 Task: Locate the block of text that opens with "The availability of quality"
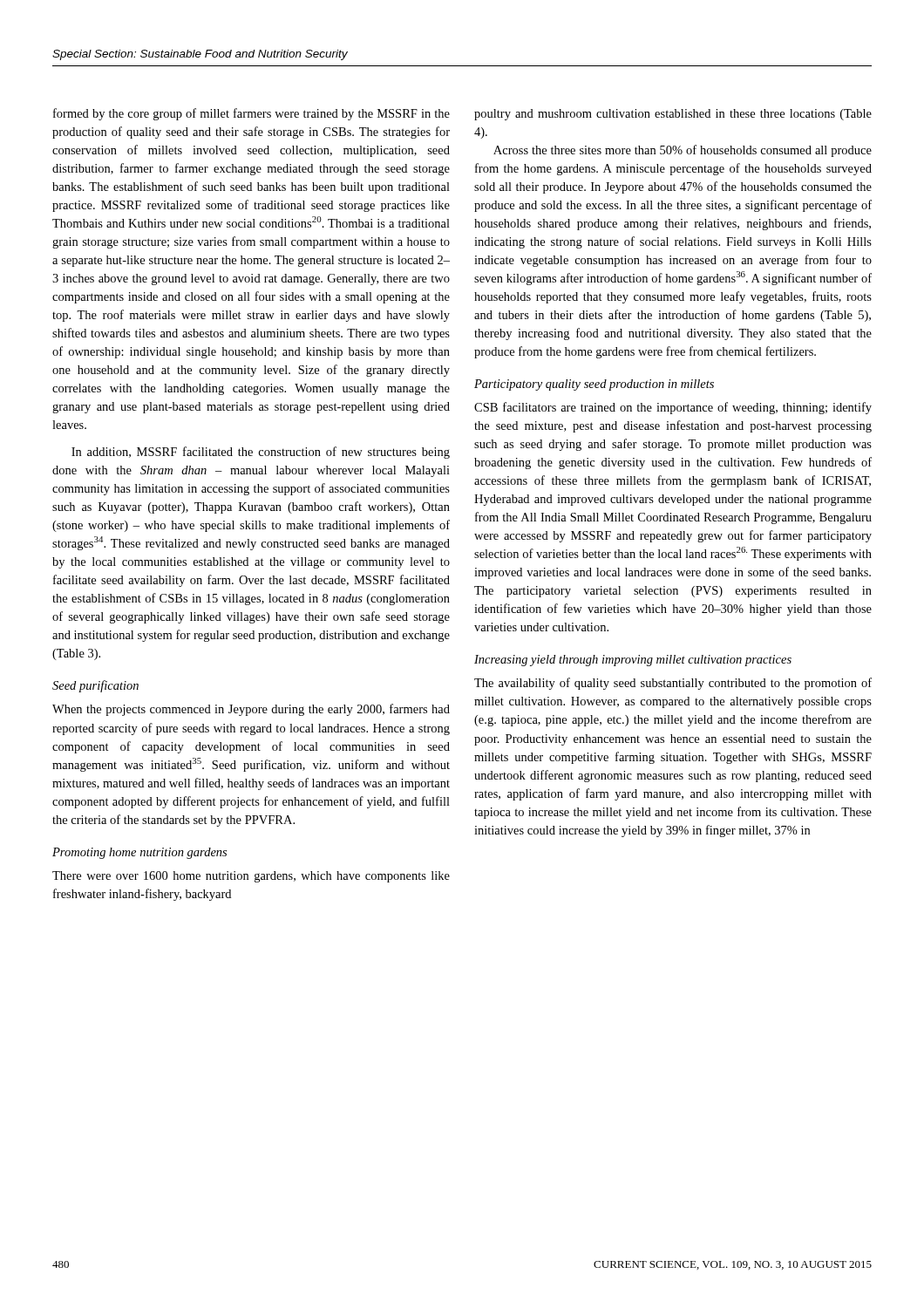point(673,757)
